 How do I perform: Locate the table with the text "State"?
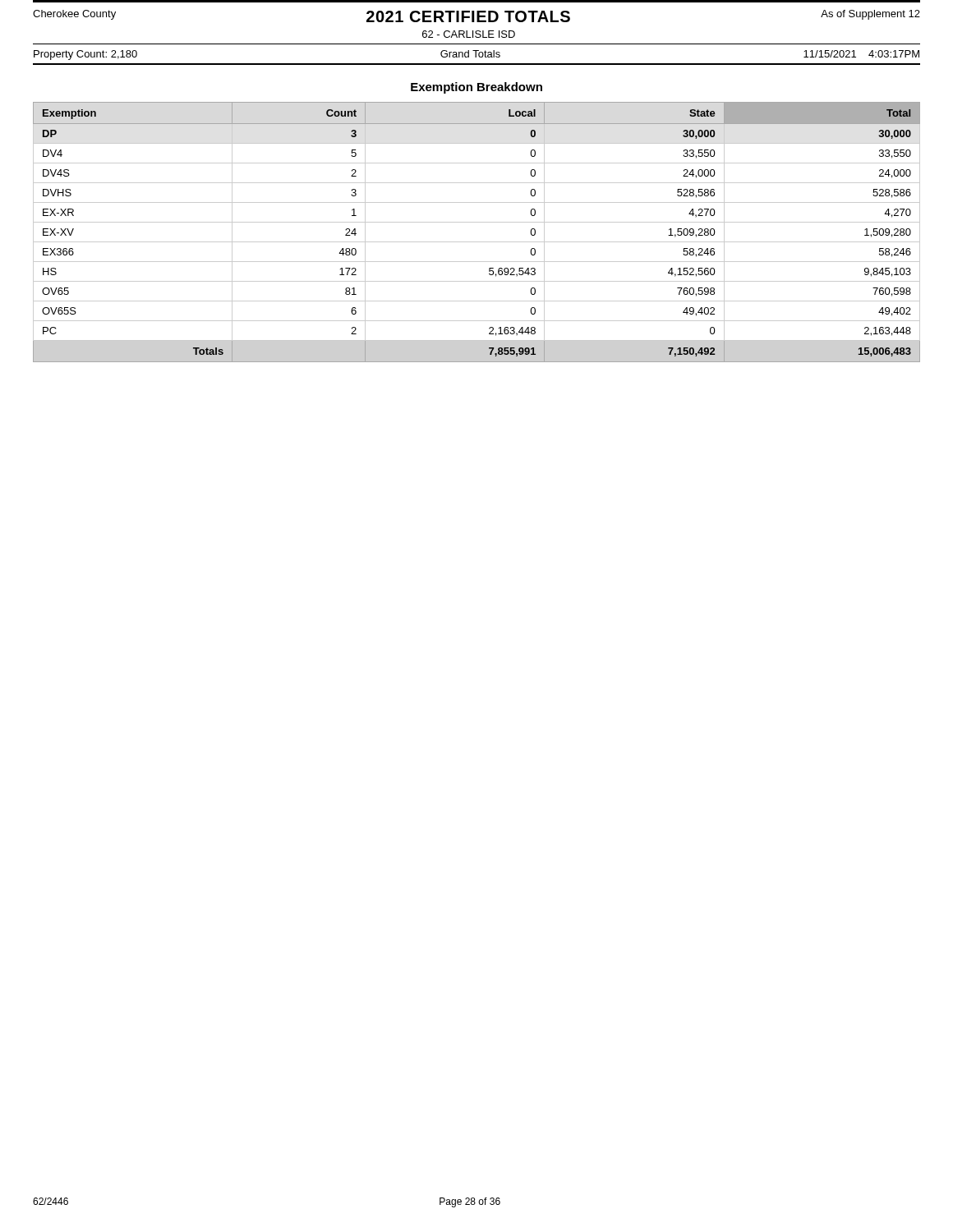(476, 232)
